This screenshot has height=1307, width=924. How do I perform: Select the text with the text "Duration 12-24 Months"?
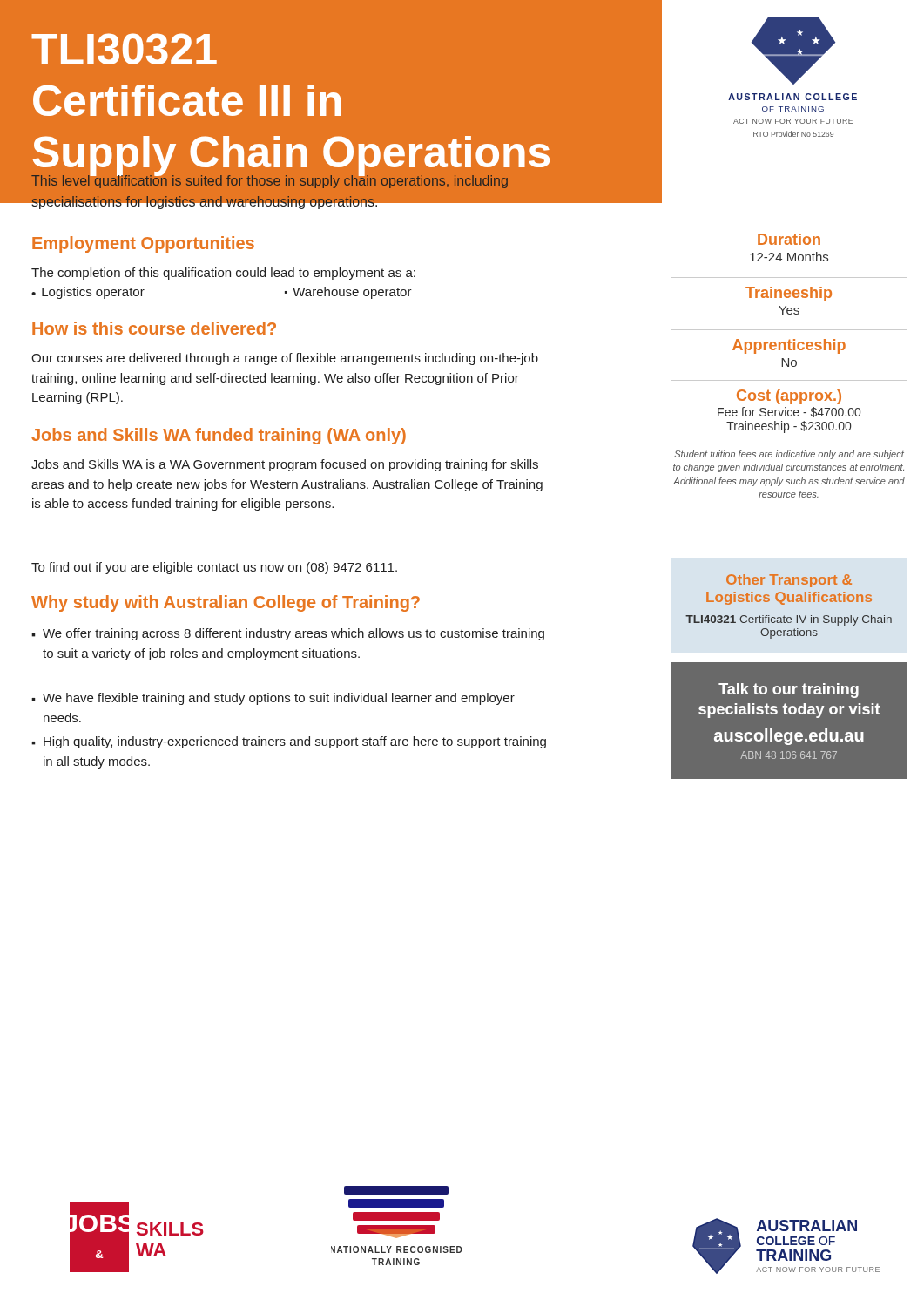point(789,247)
